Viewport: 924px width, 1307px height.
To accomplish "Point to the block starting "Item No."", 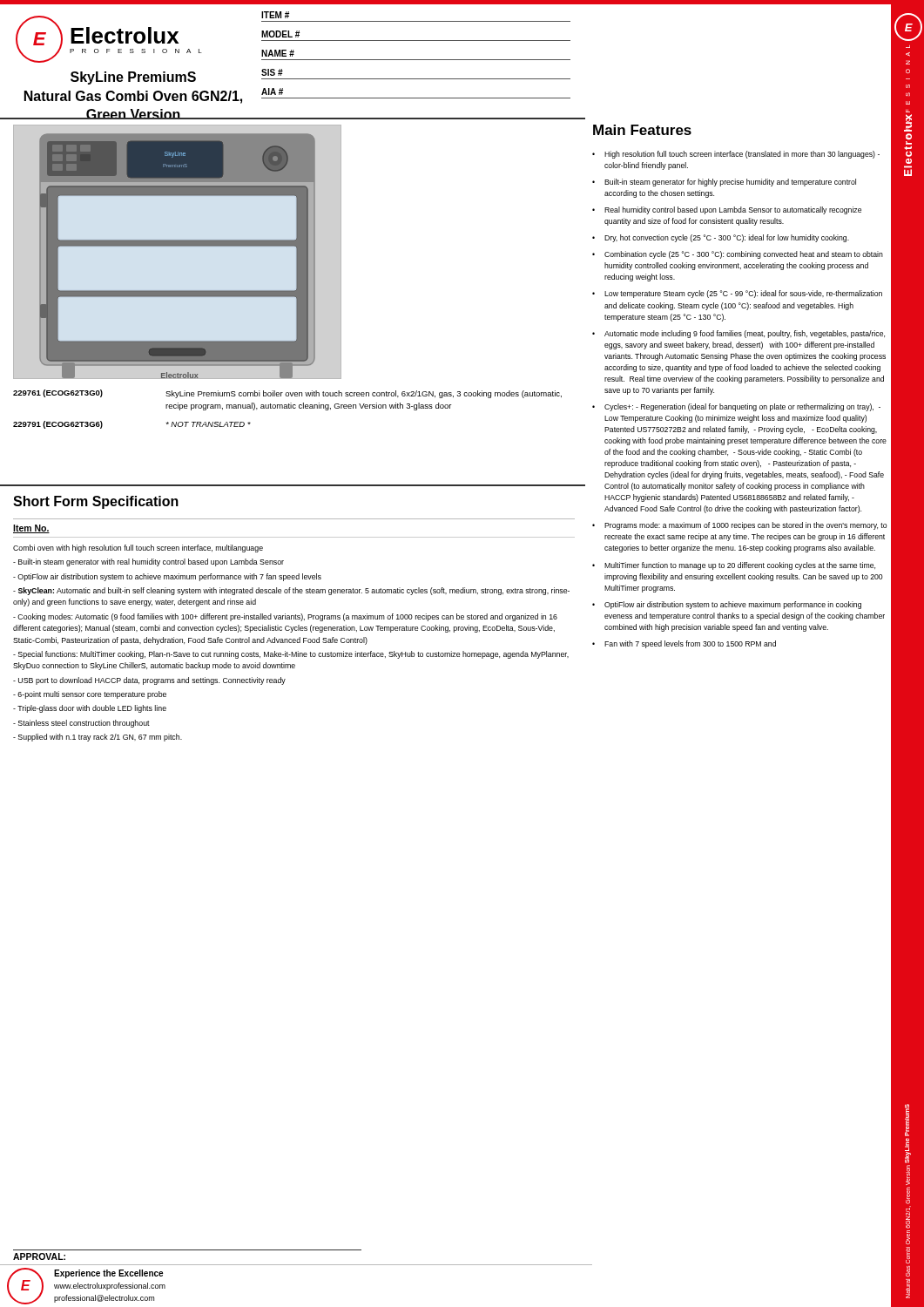I will point(294,530).
